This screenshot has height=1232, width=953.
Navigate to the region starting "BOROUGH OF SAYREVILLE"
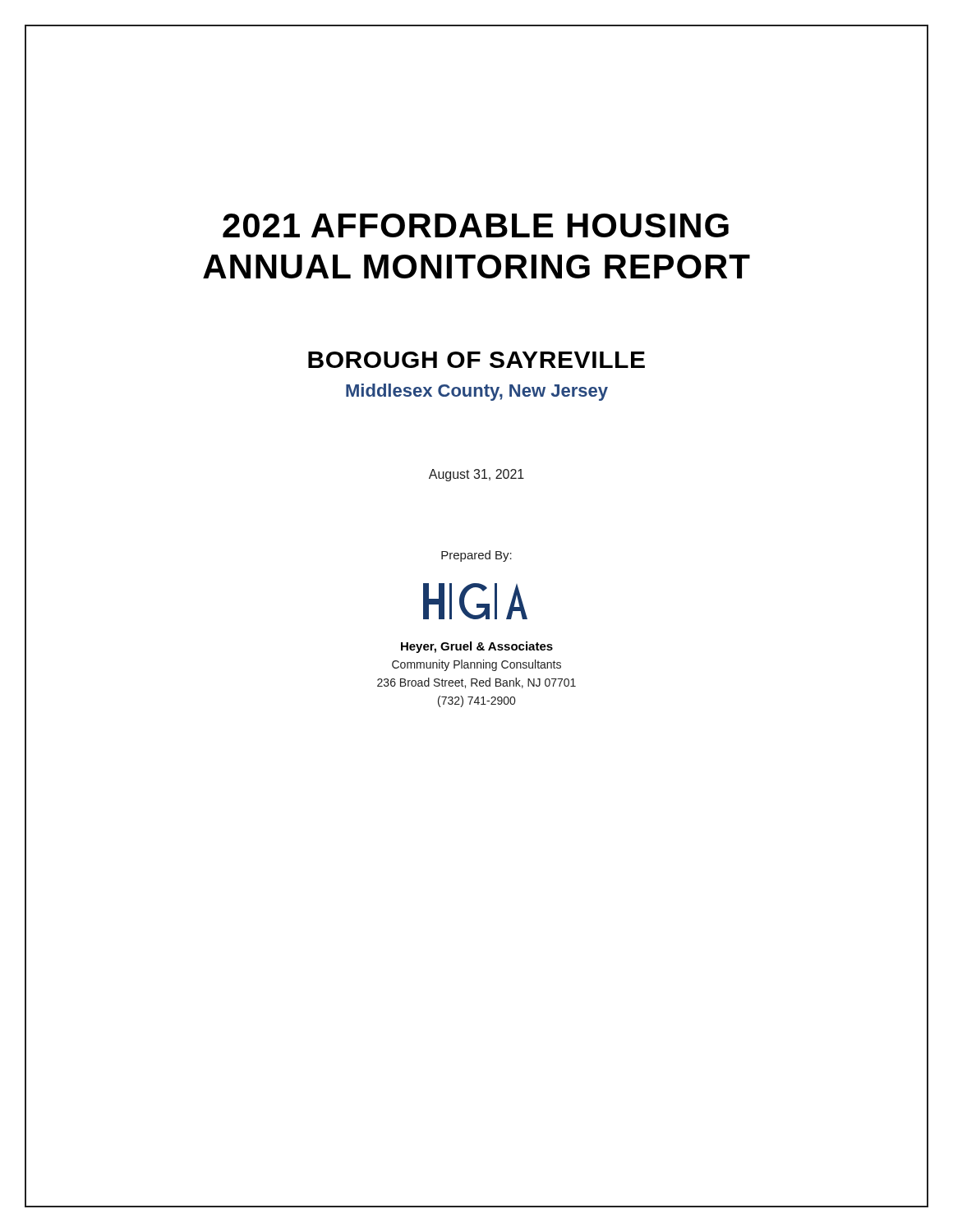pos(476,359)
